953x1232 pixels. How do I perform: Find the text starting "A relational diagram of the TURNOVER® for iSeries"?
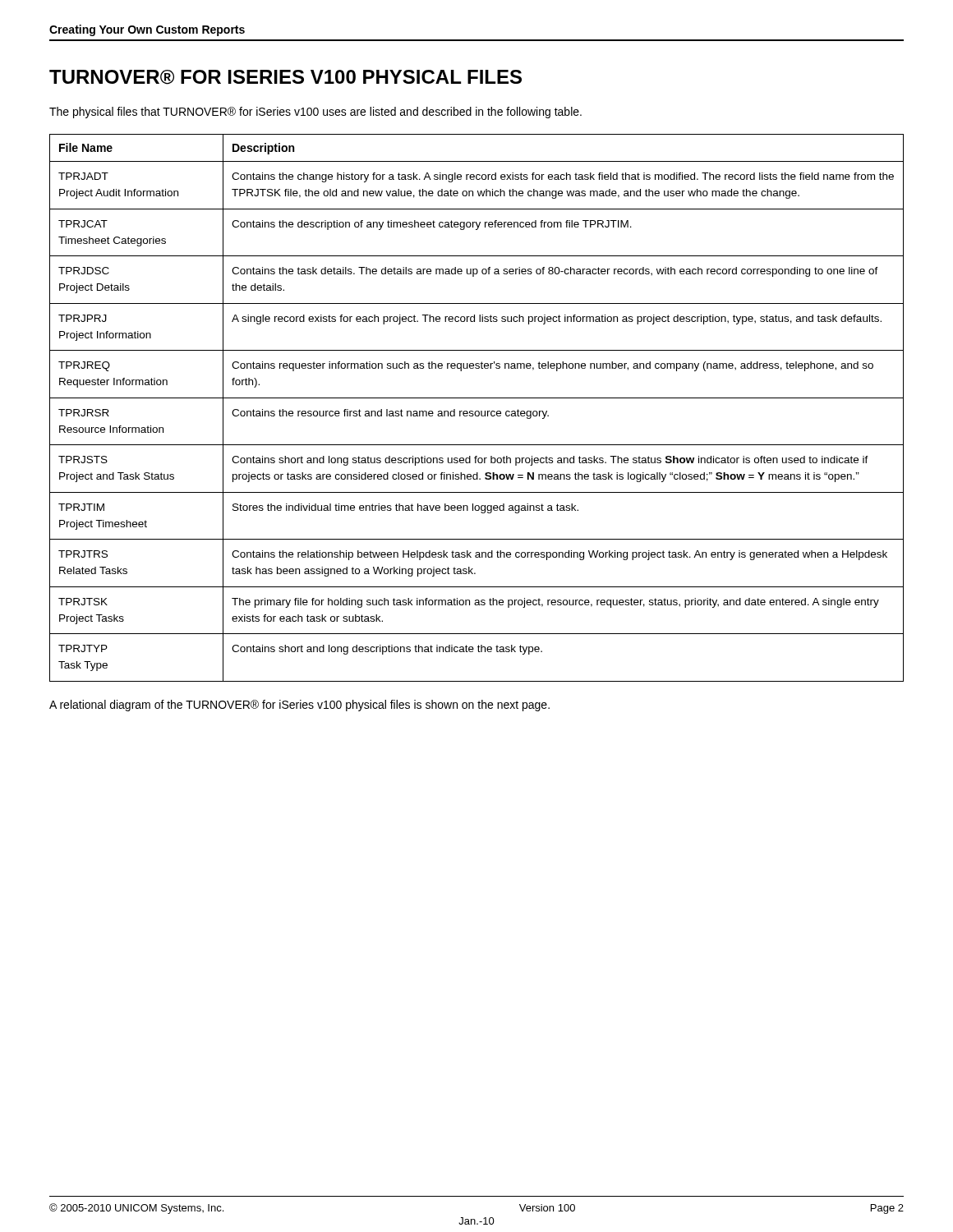(x=300, y=704)
